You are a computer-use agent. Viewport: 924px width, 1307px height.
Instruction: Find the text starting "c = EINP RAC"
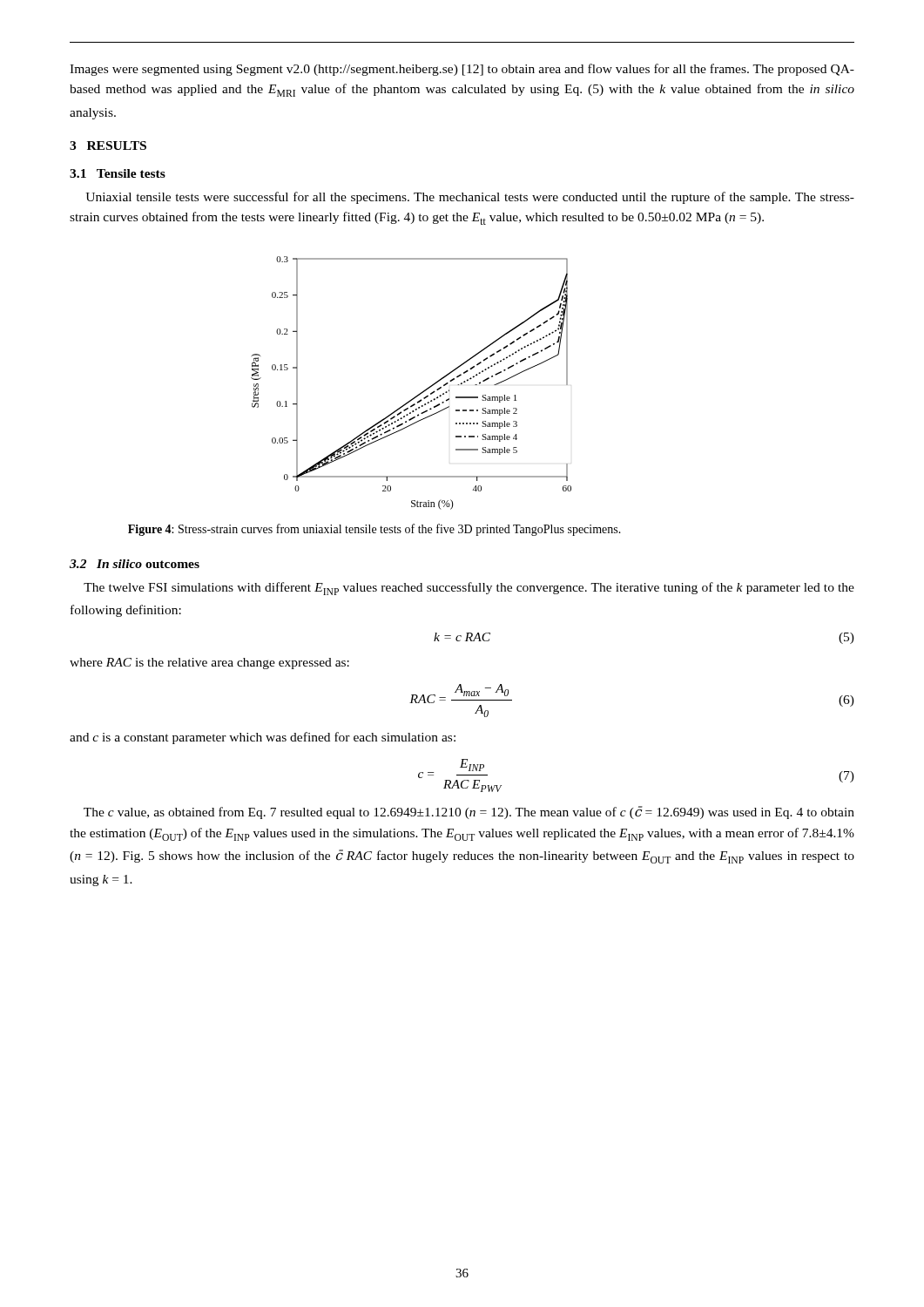coord(472,775)
